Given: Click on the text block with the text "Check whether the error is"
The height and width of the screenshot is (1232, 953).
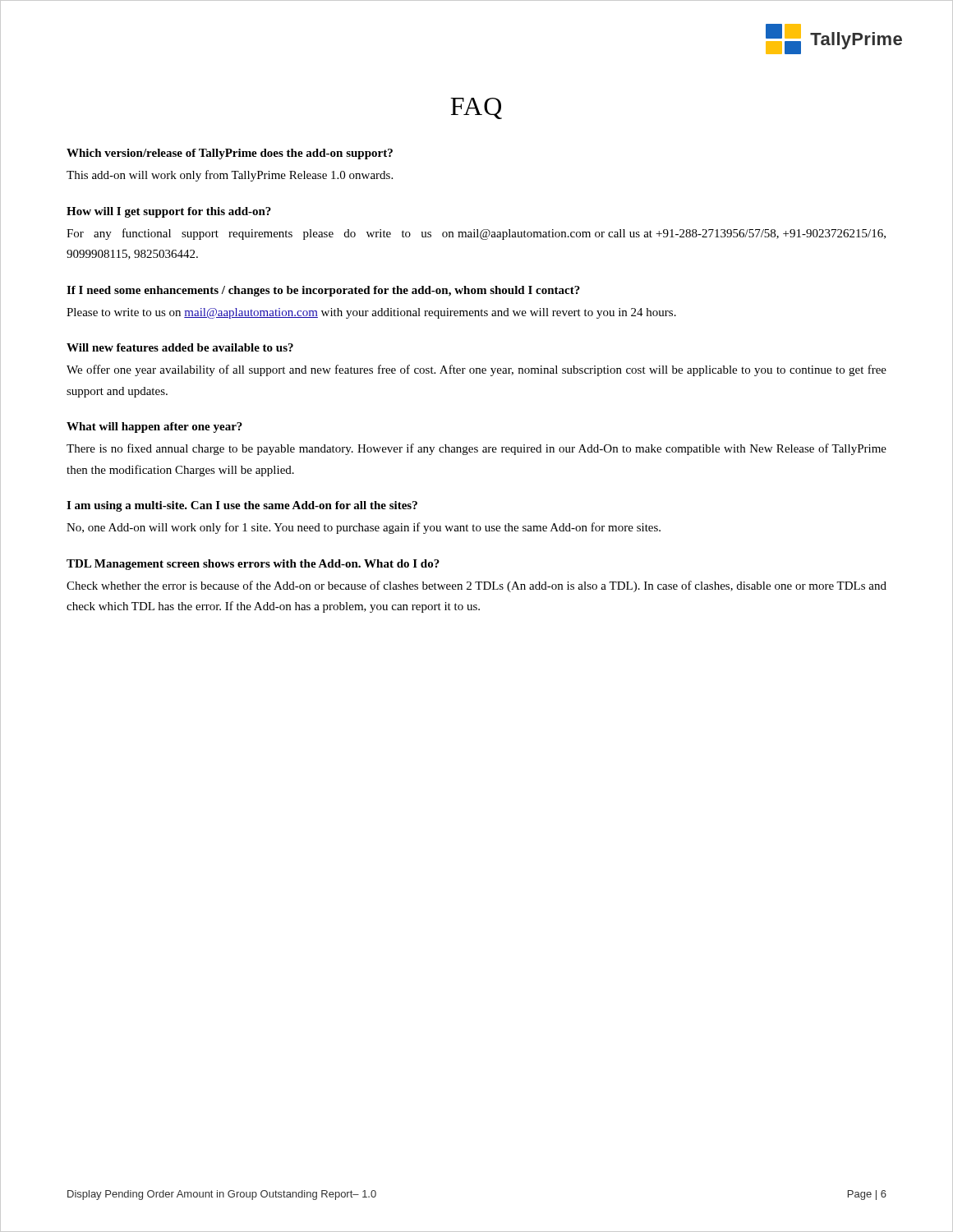Looking at the screenshot, I should click(476, 596).
